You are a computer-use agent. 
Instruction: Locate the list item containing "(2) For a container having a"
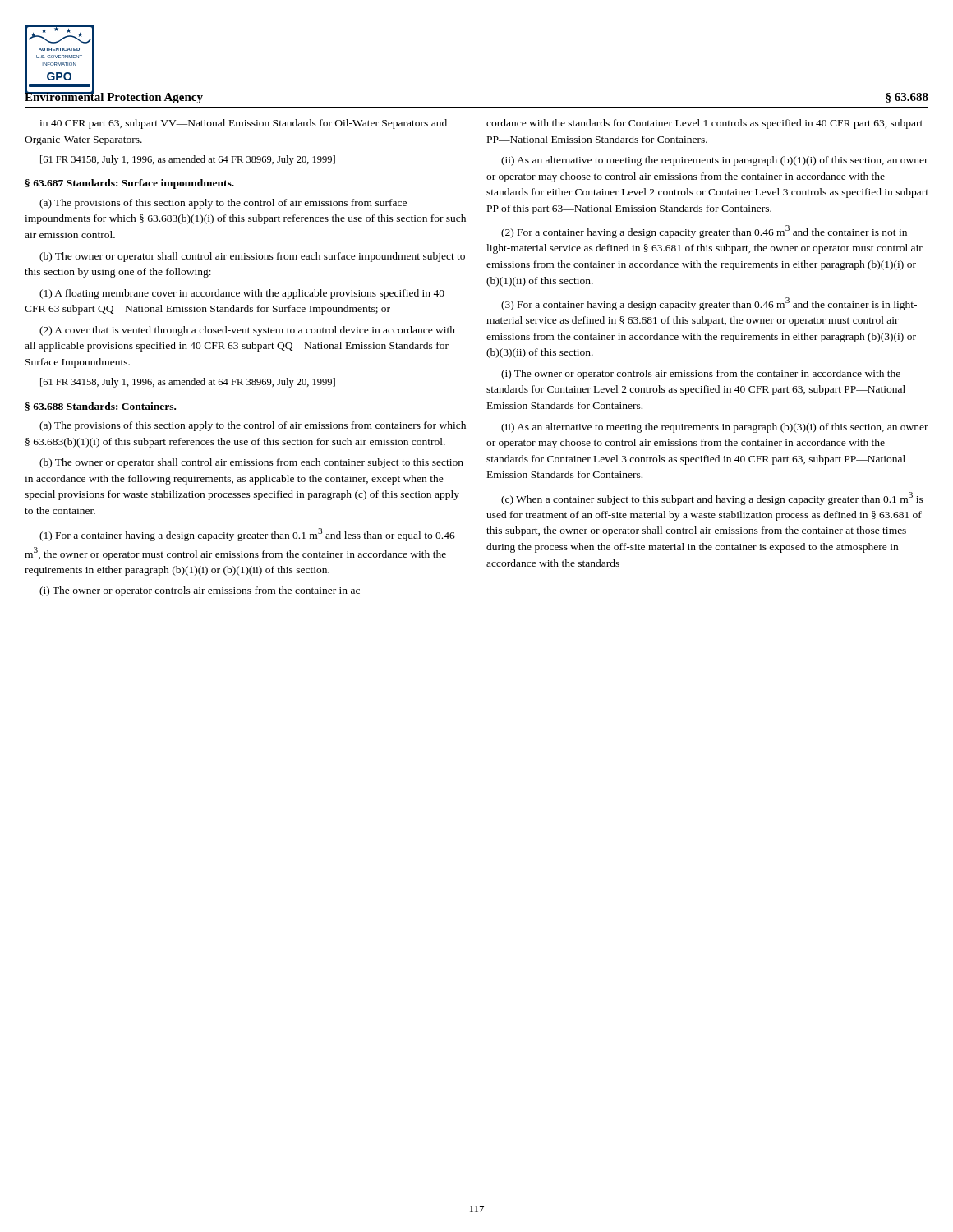pos(704,255)
